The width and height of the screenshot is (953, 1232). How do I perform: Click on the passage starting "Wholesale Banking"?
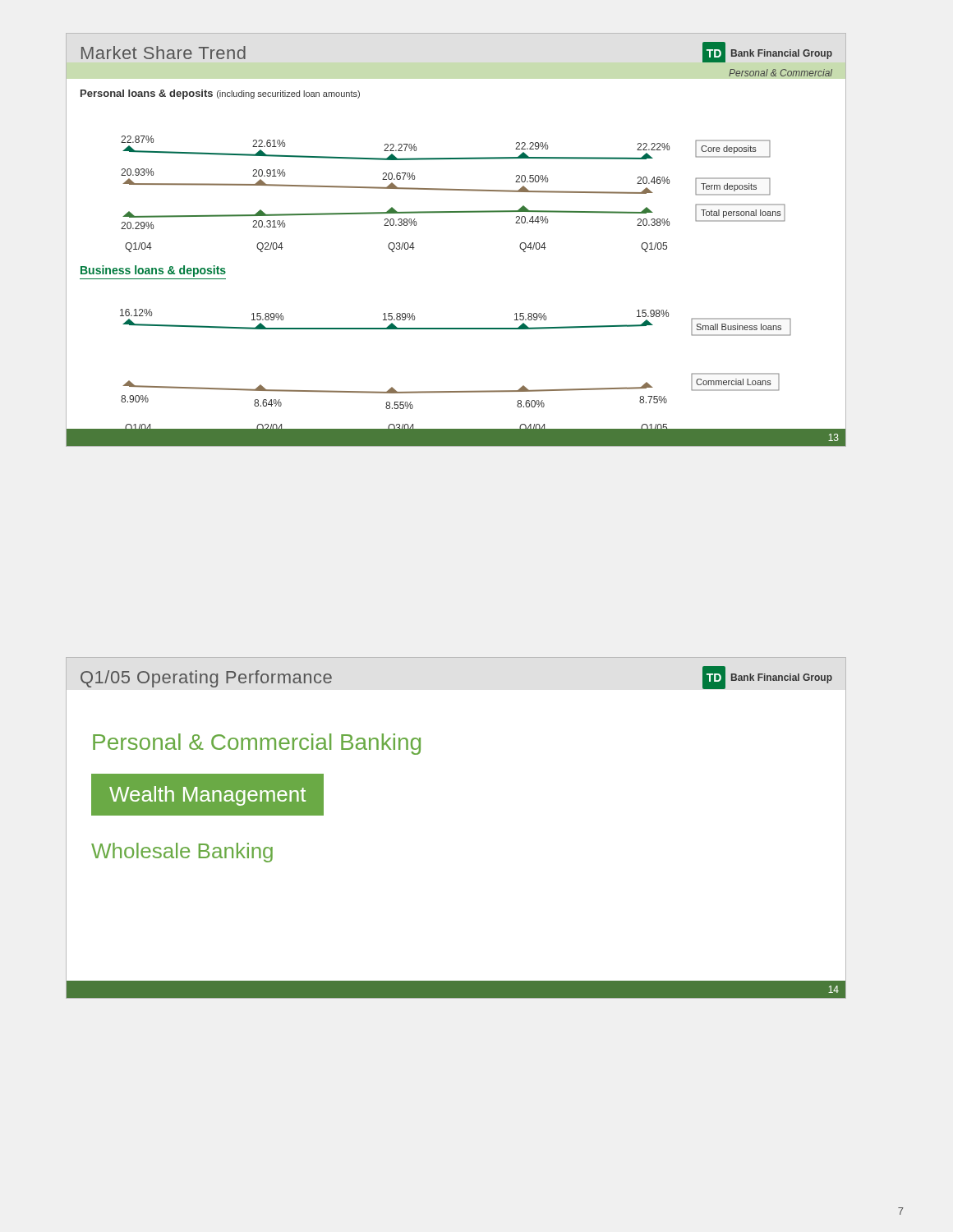click(x=183, y=851)
